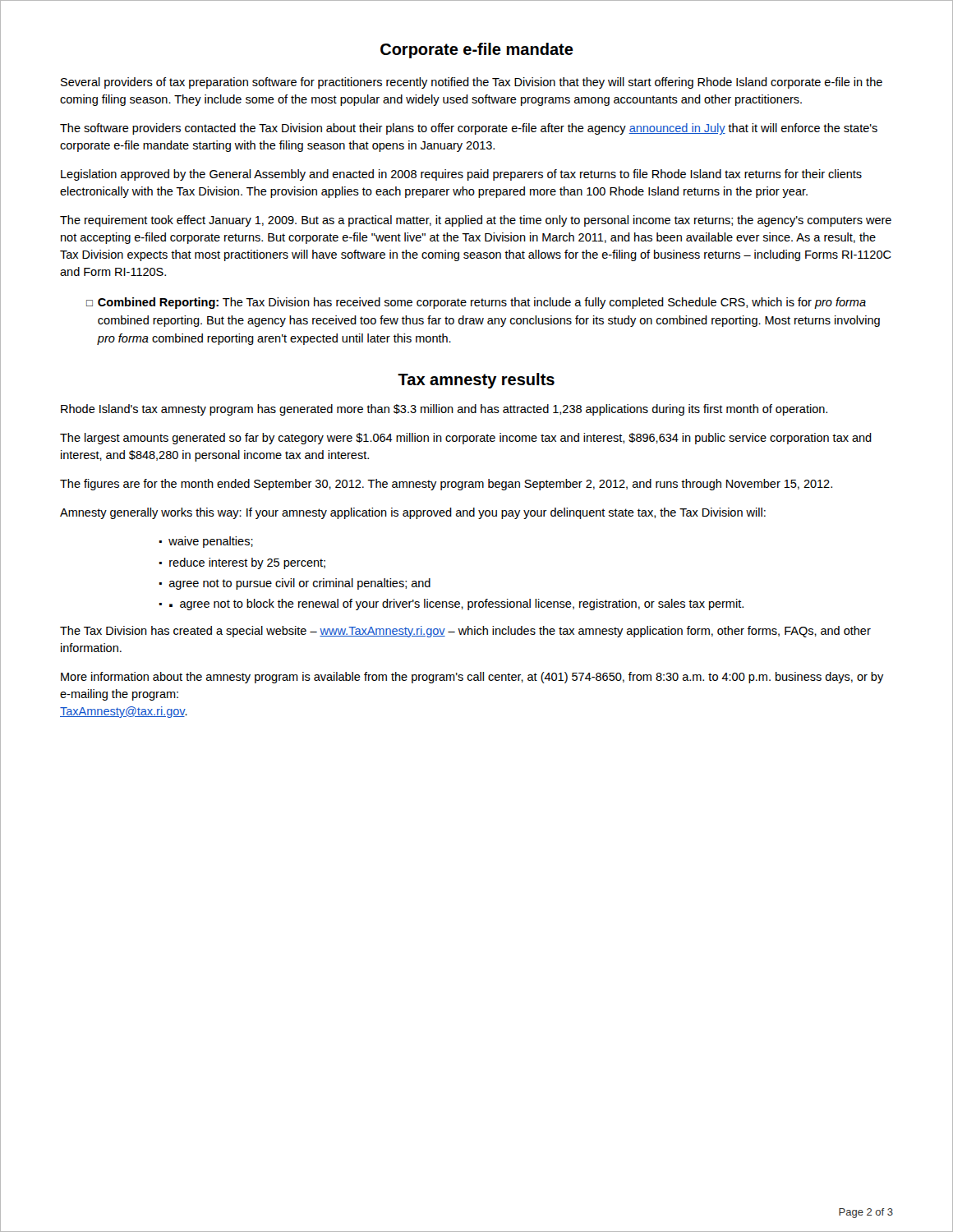Viewport: 953px width, 1232px height.
Task: Click on the list item that says "reduce interest by 25 percent;"
Action: pyautogui.click(x=247, y=562)
